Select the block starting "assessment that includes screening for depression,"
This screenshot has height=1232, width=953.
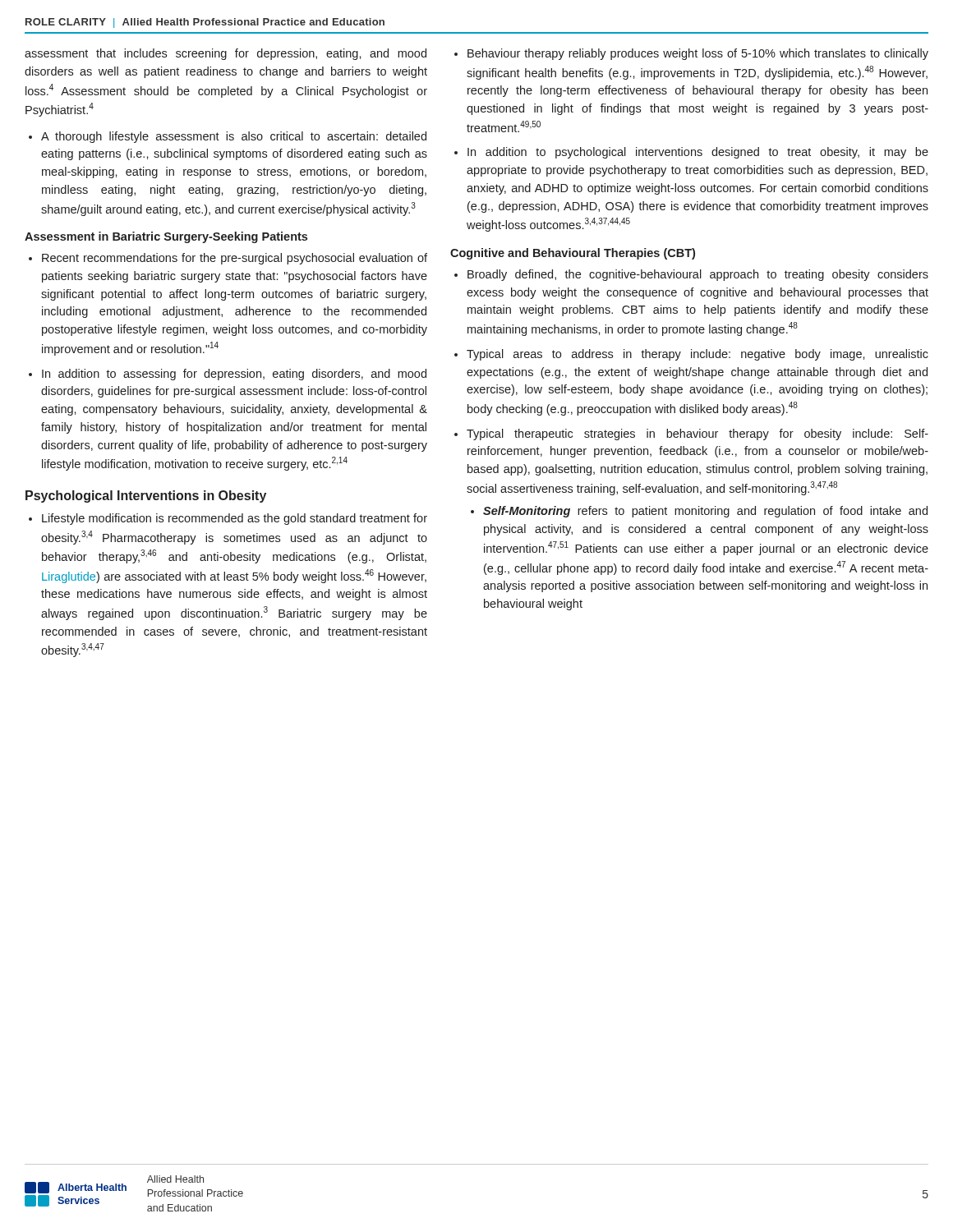pos(226,82)
